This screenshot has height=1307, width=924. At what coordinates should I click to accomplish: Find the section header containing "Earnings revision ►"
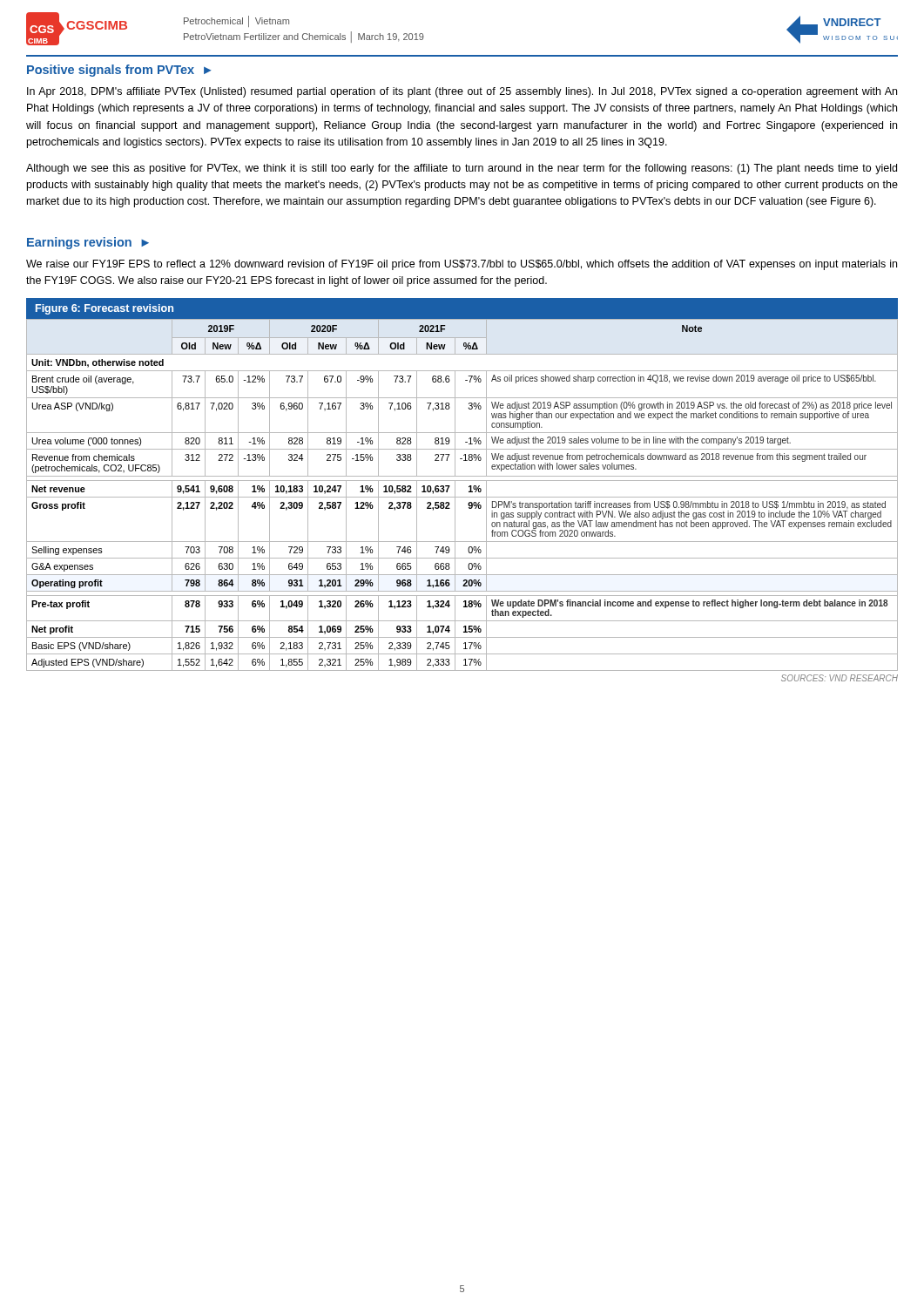click(89, 242)
